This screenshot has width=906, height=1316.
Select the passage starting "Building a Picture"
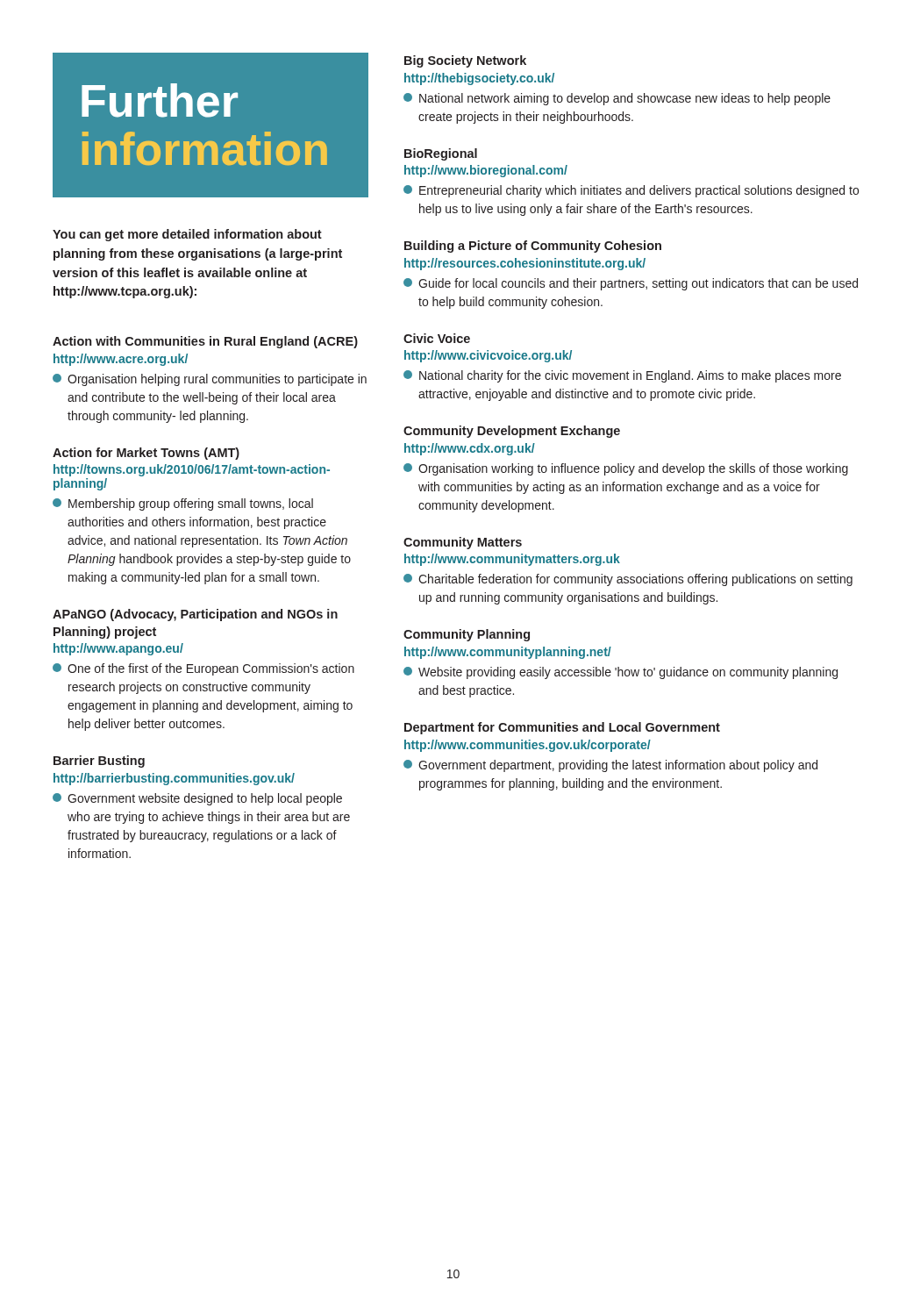point(631,275)
